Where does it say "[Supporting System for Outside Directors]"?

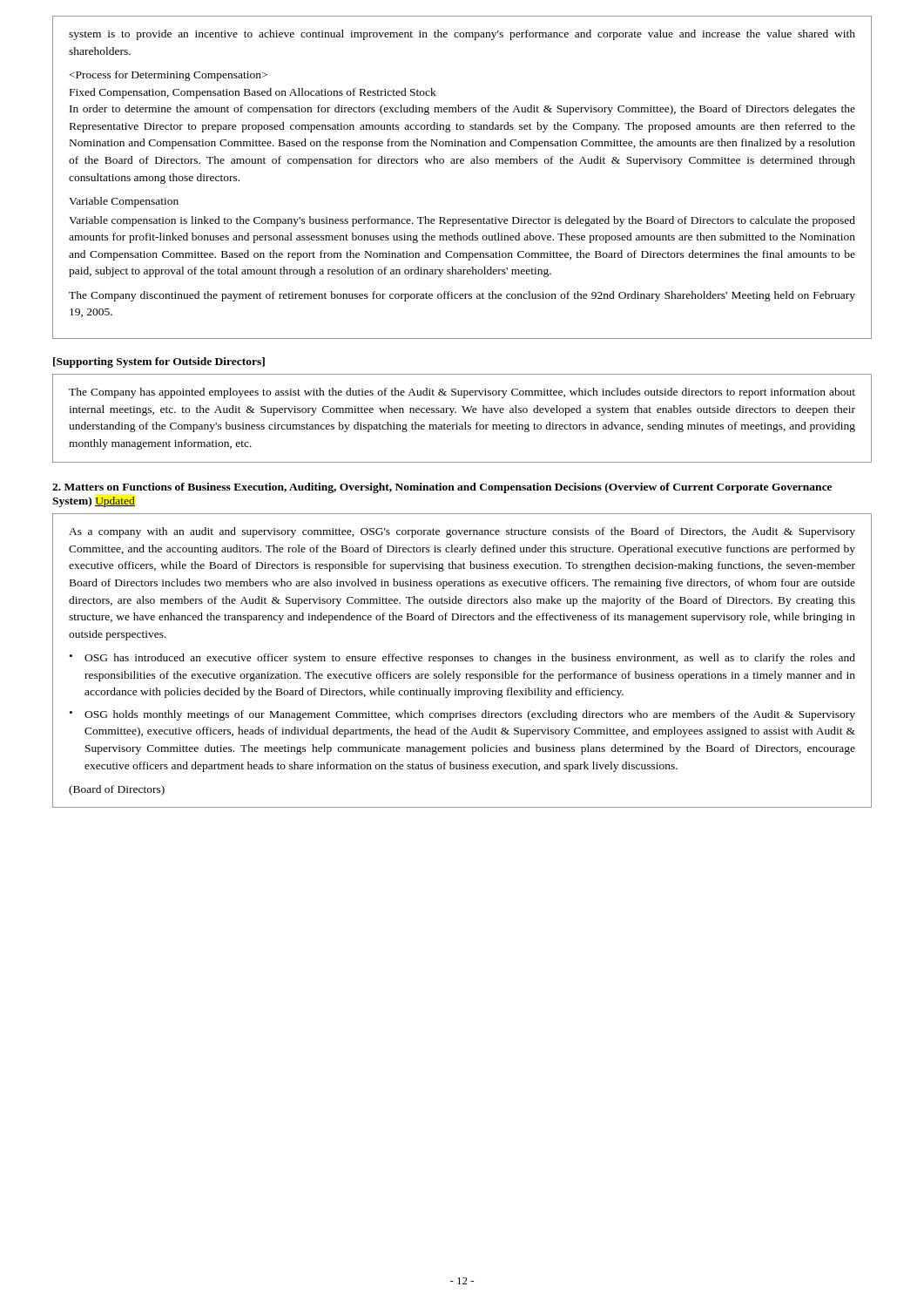[x=462, y=362]
